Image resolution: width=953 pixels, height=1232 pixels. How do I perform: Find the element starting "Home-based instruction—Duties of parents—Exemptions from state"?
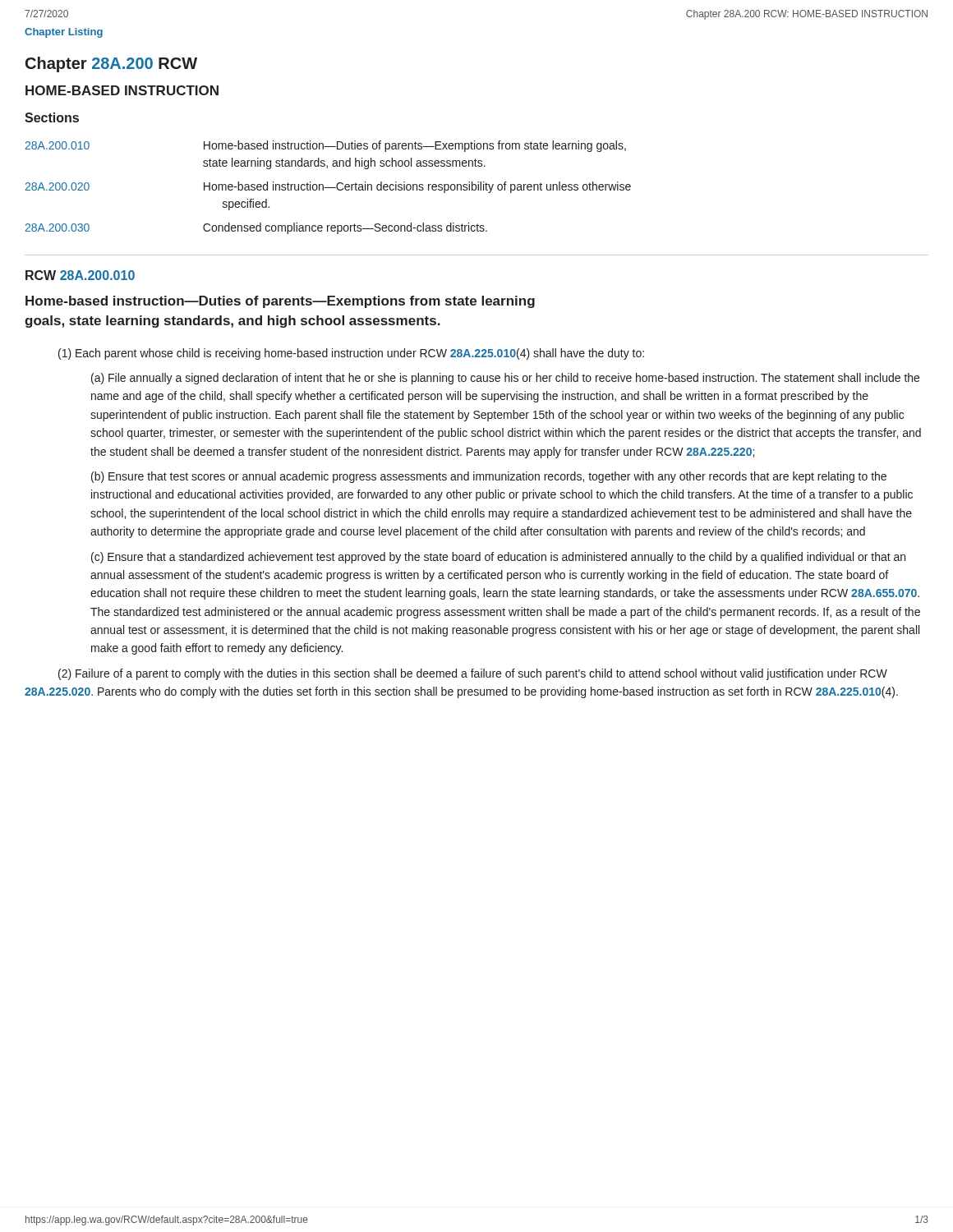click(x=280, y=311)
